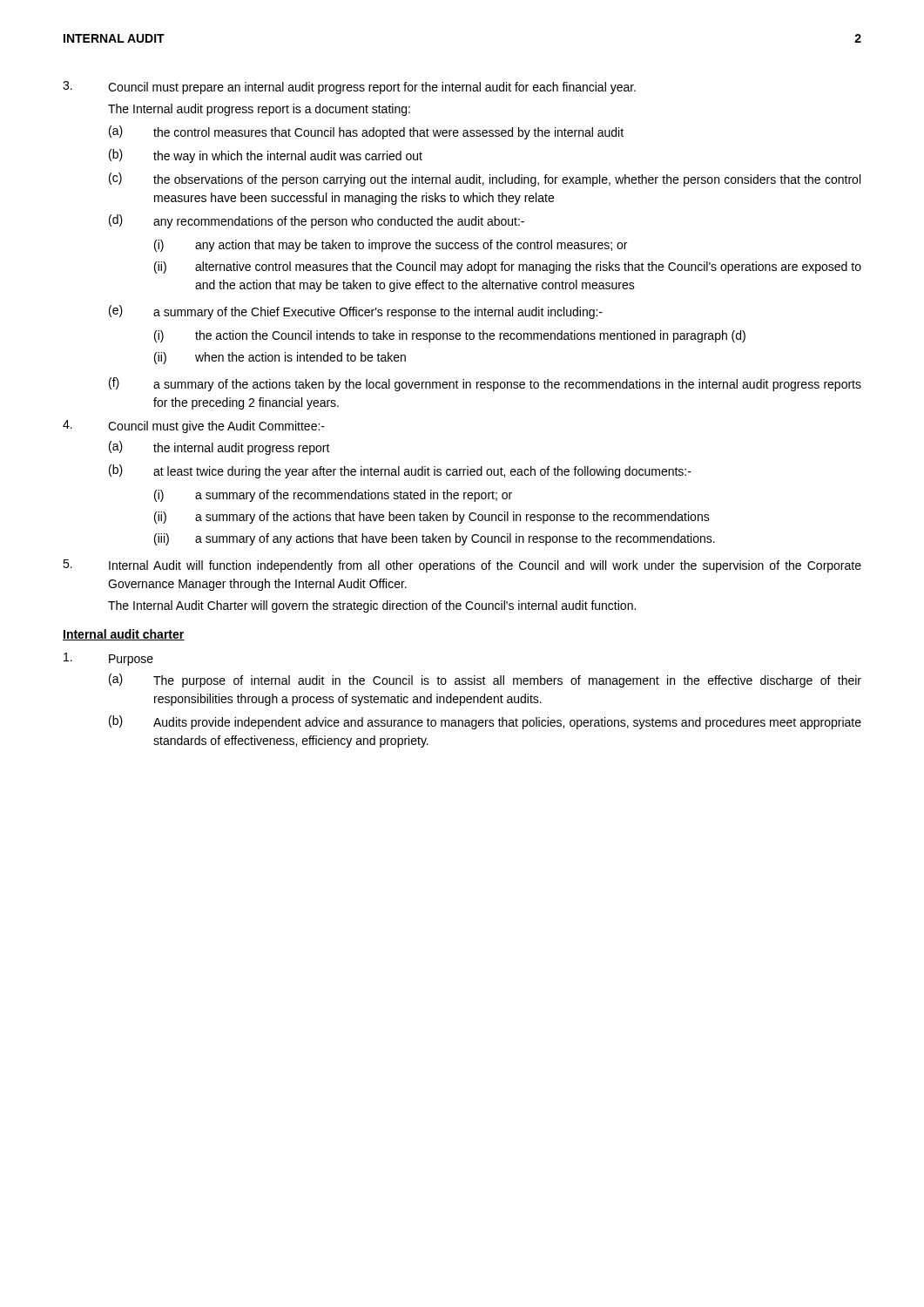Locate the block of text that opens with "(b) at least twice during"
Screen dimensions: 1307x924
pyautogui.click(x=485, y=507)
